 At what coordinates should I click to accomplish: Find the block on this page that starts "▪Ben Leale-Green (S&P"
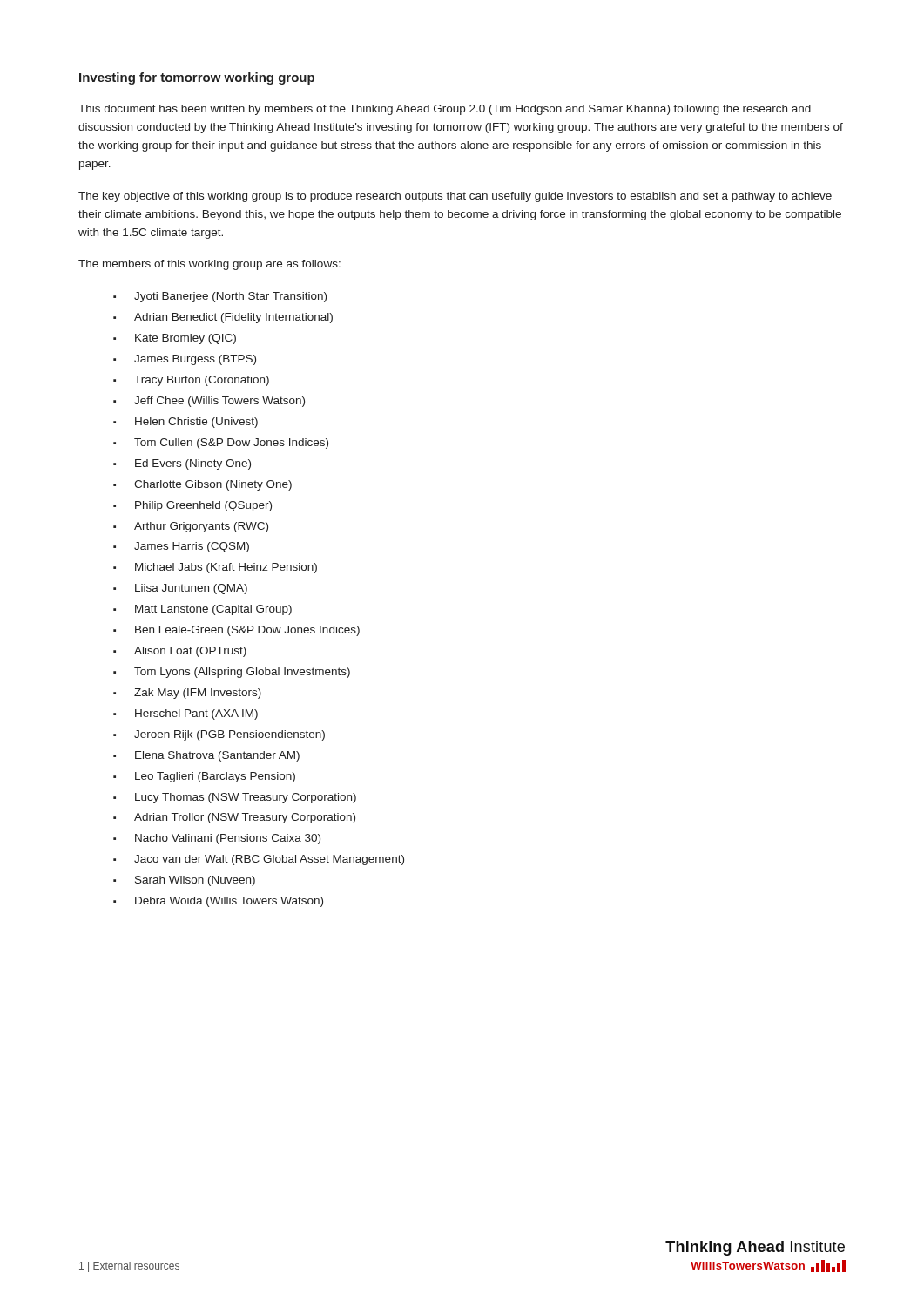click(x=237, y=631)
